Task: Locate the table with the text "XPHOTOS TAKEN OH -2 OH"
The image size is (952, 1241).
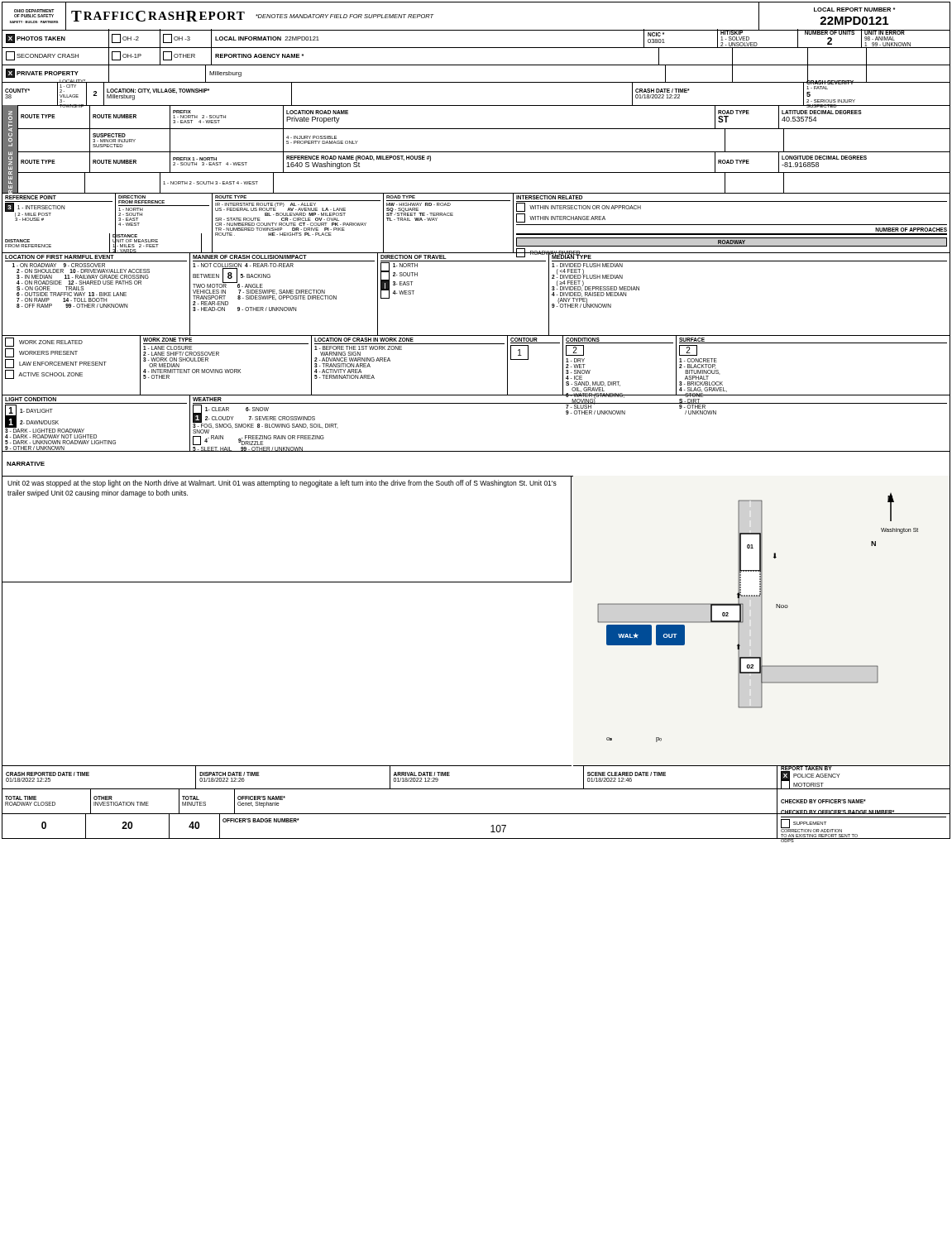Action: pos(476,38)
